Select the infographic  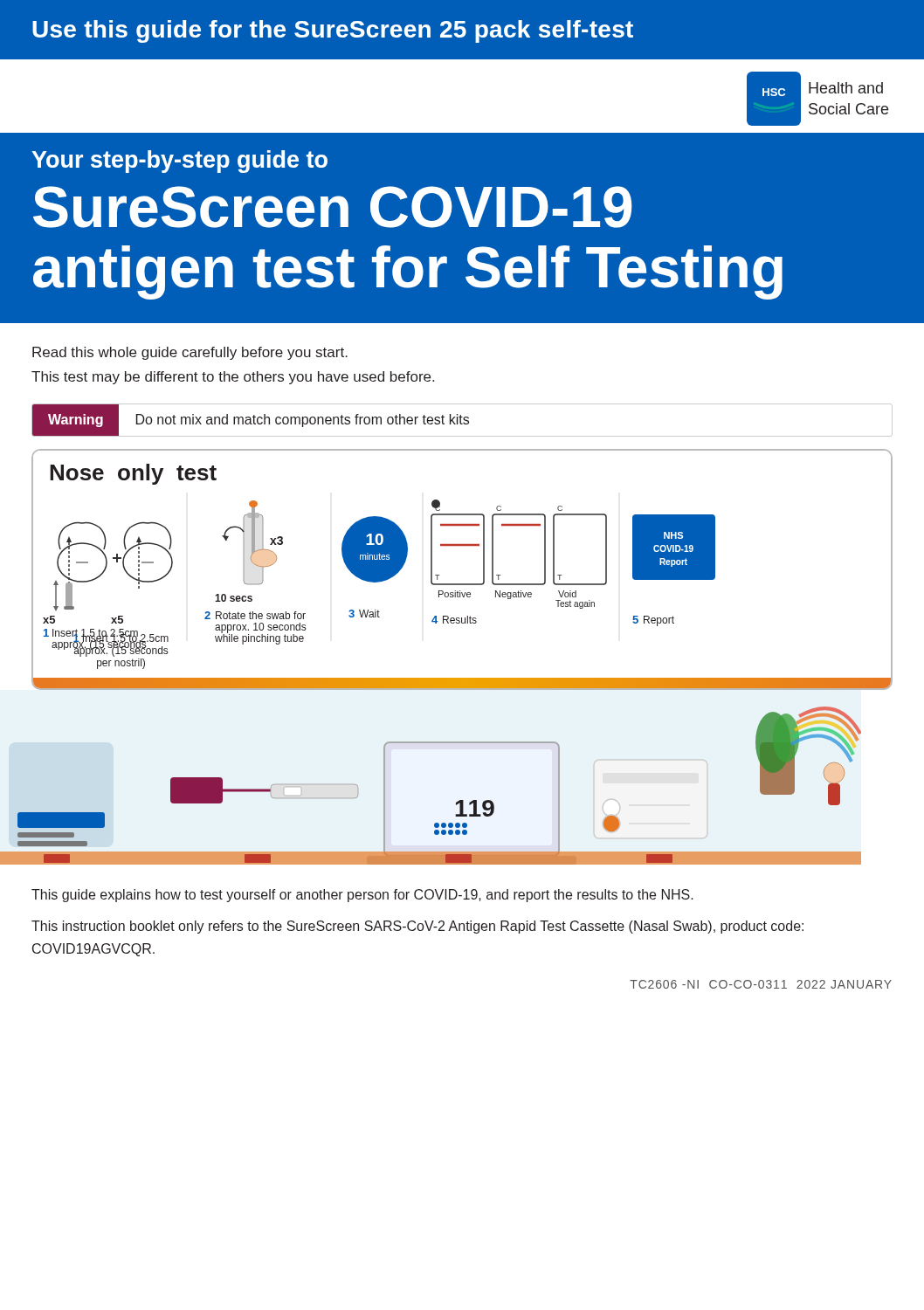tap(462, 569)
